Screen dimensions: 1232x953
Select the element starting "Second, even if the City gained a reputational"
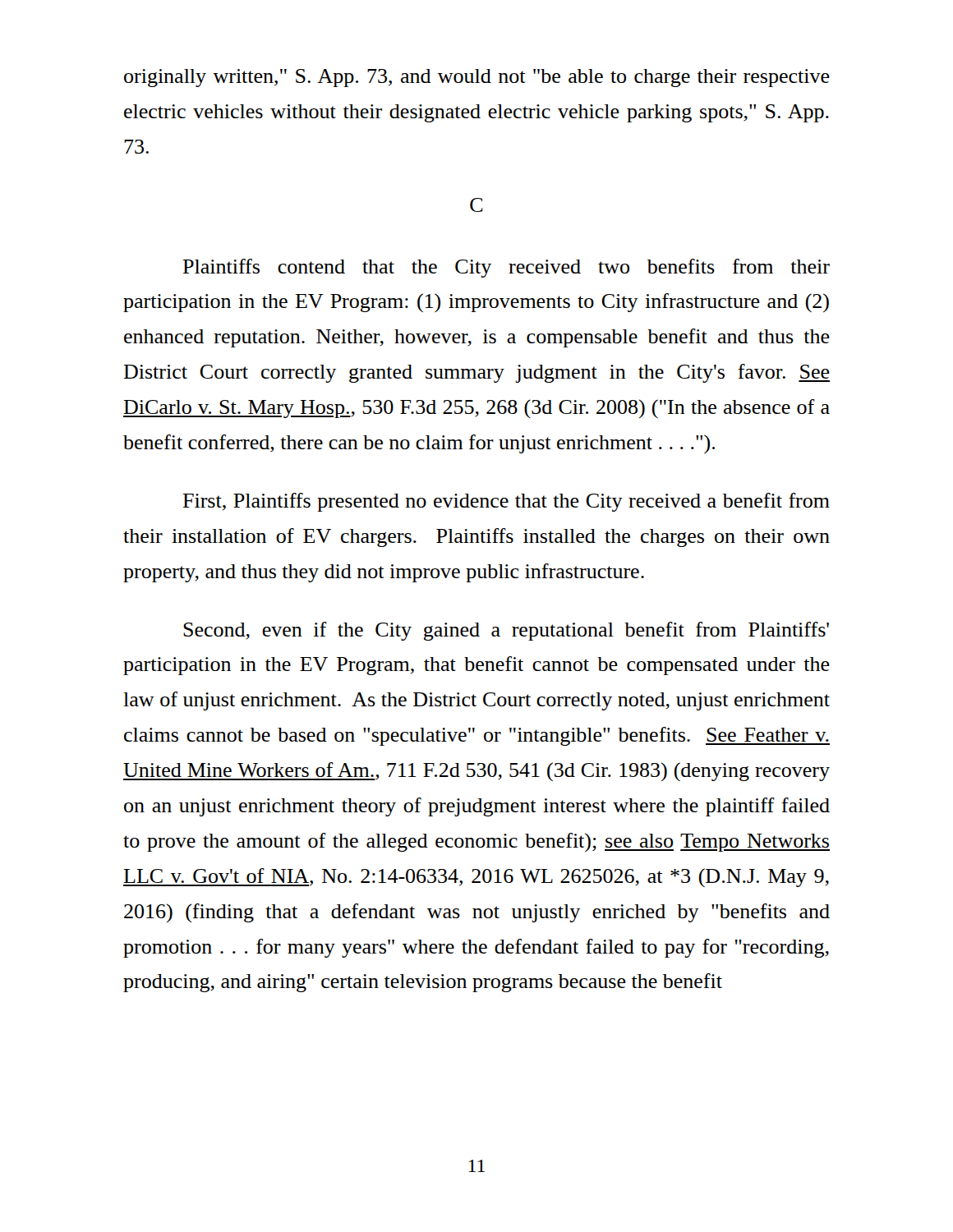(x=476, y=806)
